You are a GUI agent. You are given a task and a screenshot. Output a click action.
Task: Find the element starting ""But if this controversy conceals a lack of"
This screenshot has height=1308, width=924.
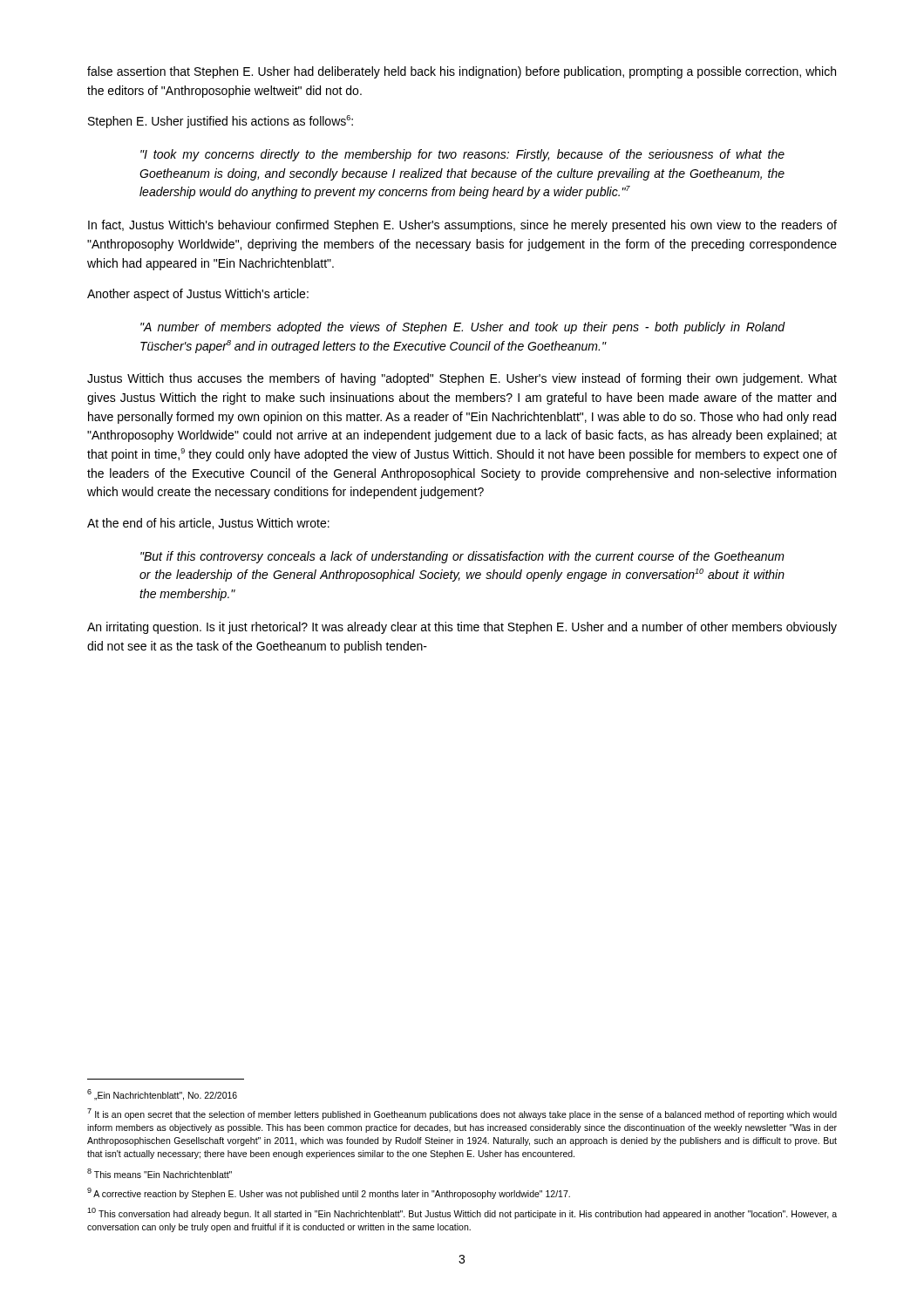[462, 575]
